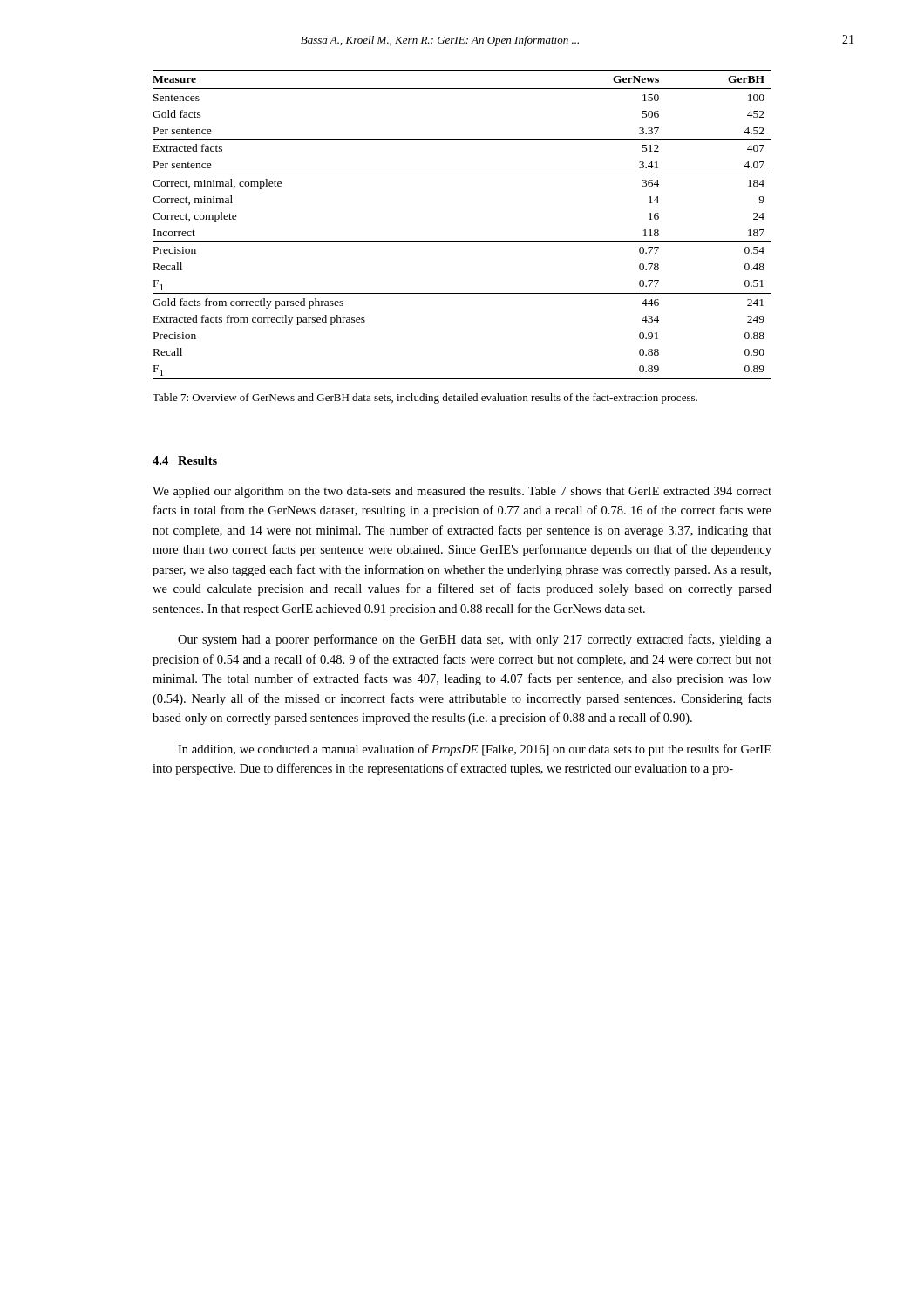Image resolution: width=924 pixels, height=1308 pixels.
Task: Navigate to the text starting "Table 7: Overview of GerNews and GerBH data"
Action: [425, 397]
